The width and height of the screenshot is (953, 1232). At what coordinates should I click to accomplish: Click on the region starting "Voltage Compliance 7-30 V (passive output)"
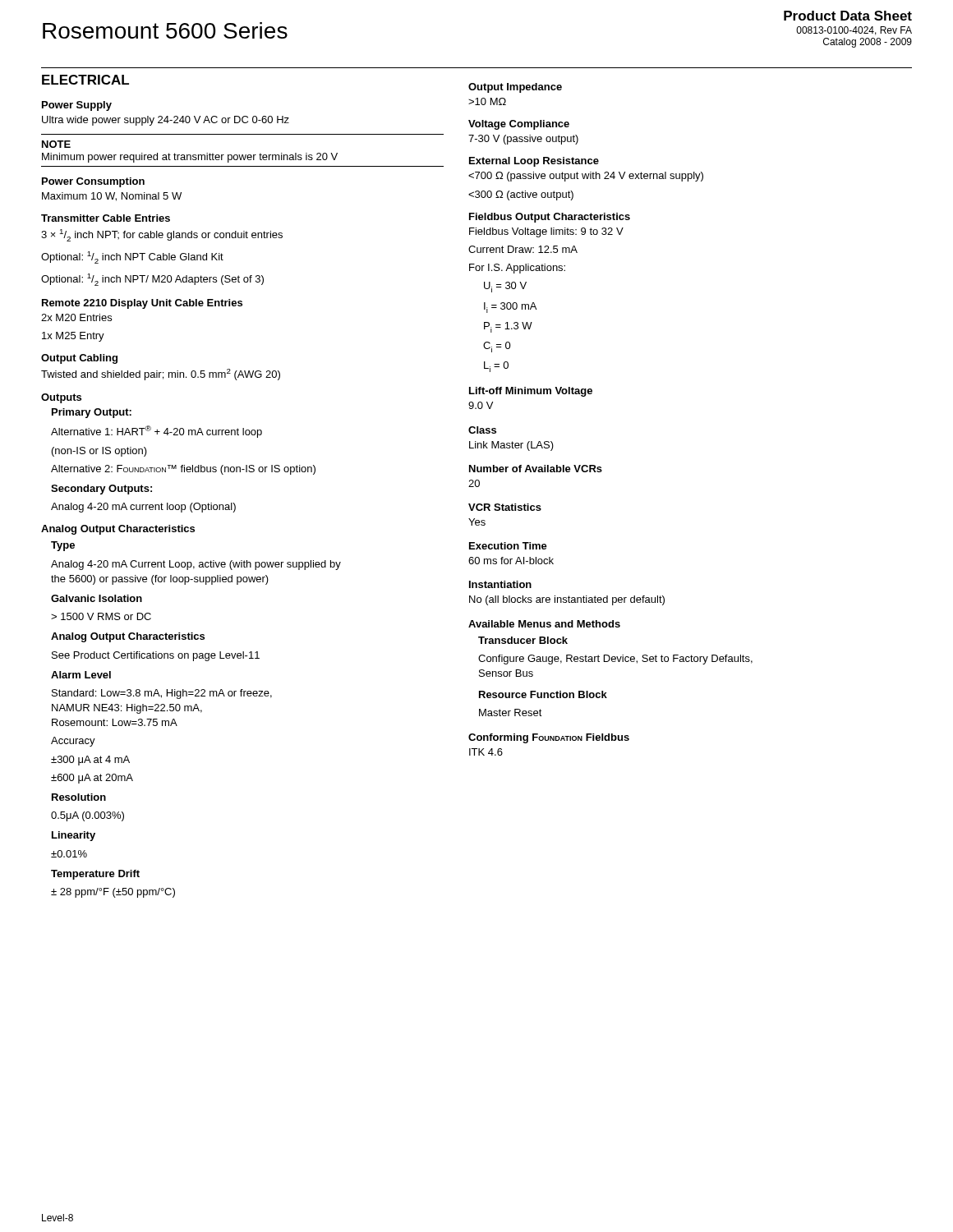point(519,125)
